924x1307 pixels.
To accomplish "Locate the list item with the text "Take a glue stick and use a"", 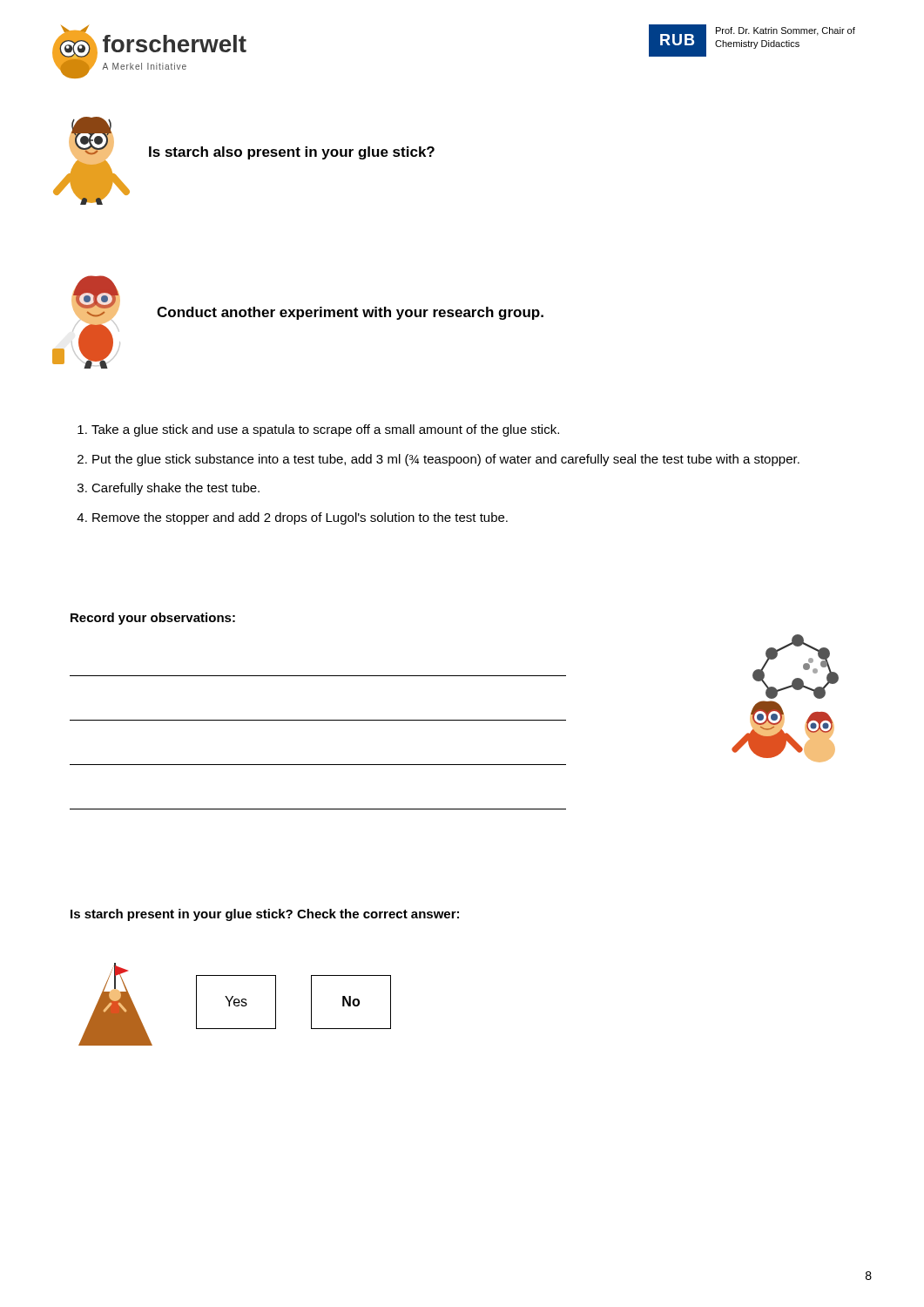I will 471,473.
